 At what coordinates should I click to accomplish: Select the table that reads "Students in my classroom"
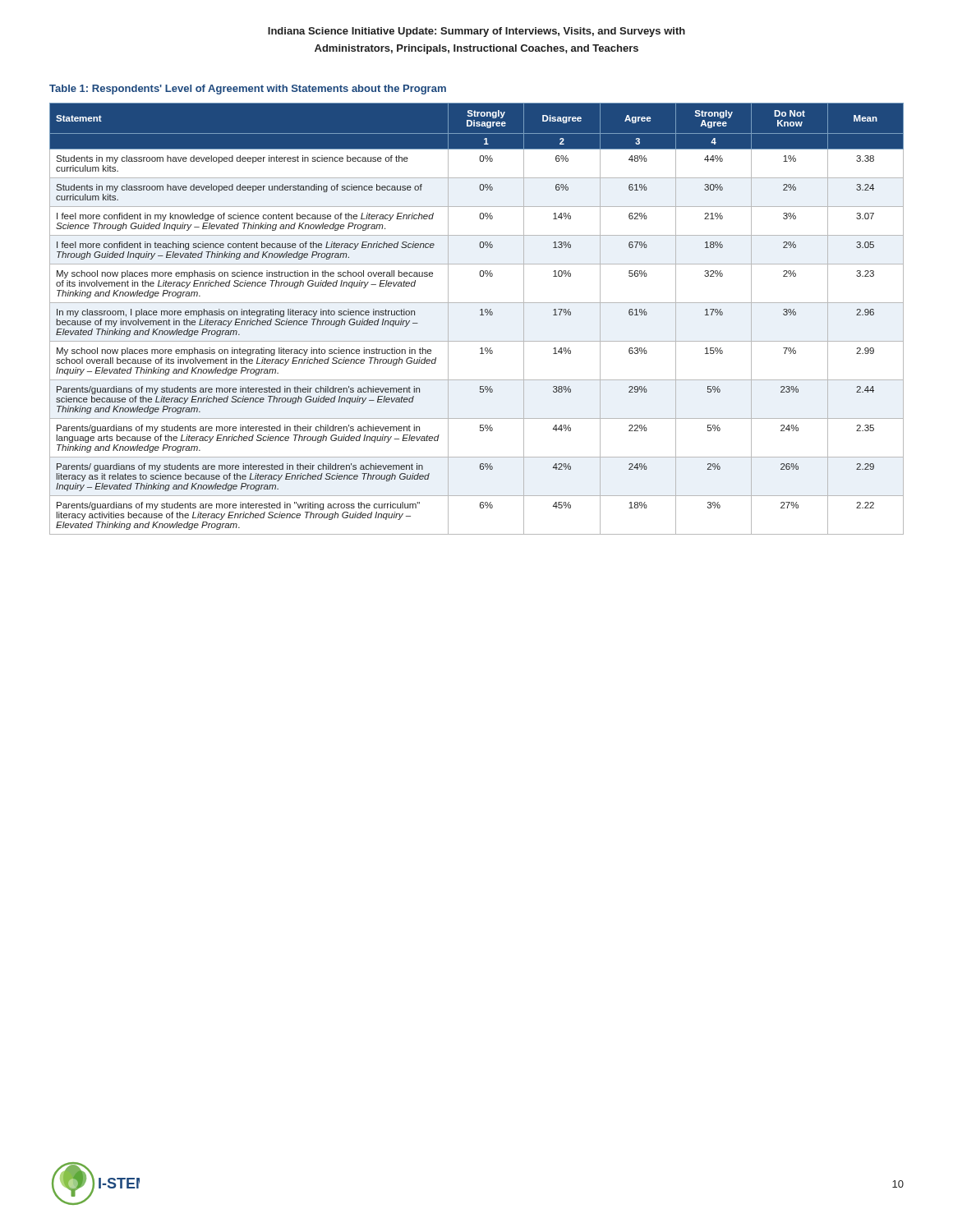476,318
